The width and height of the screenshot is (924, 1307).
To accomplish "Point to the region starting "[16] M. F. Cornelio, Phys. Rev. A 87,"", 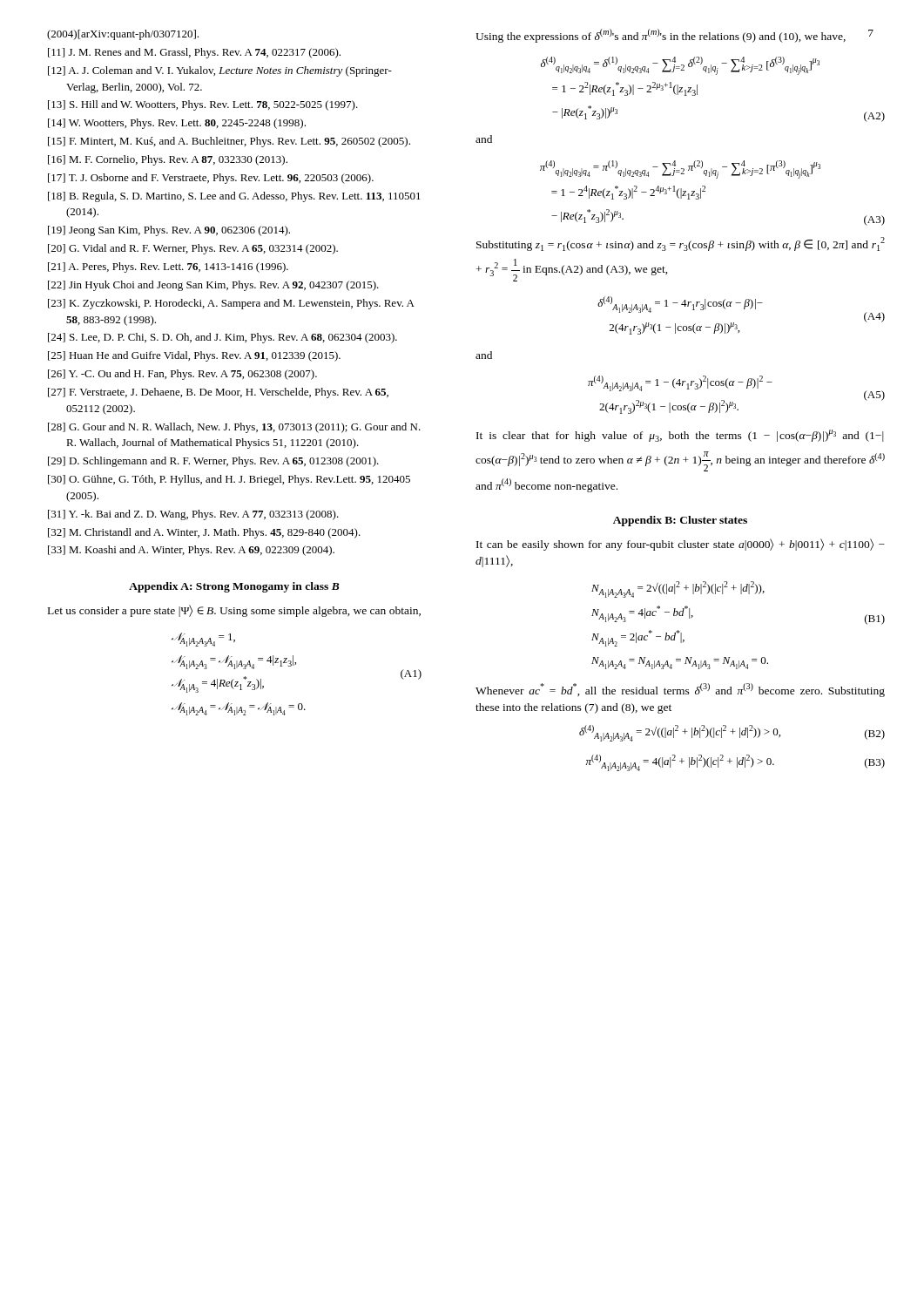I will pyautogui.click(x=168, y=159).
